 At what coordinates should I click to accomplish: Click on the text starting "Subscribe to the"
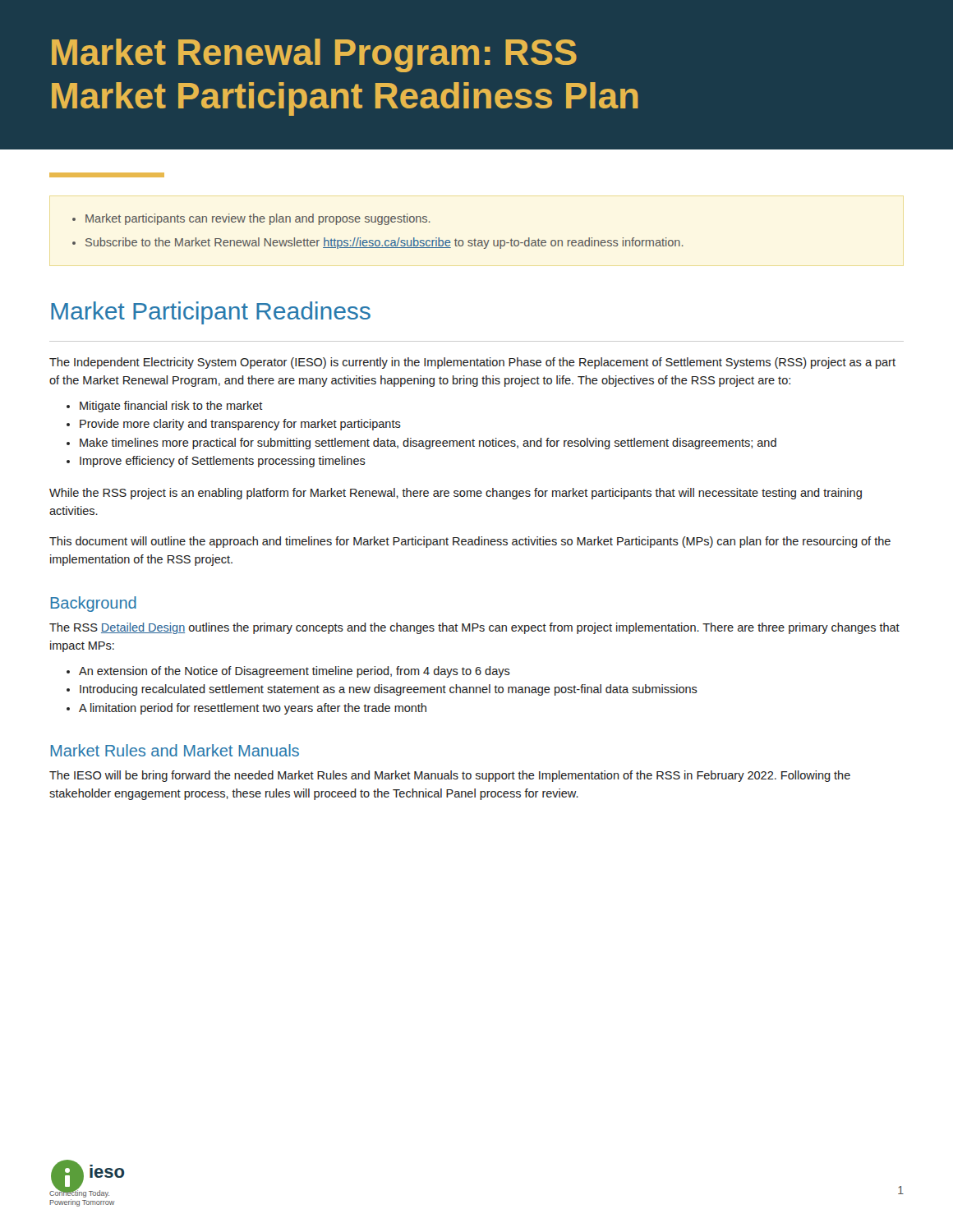(x=384, y=242)
